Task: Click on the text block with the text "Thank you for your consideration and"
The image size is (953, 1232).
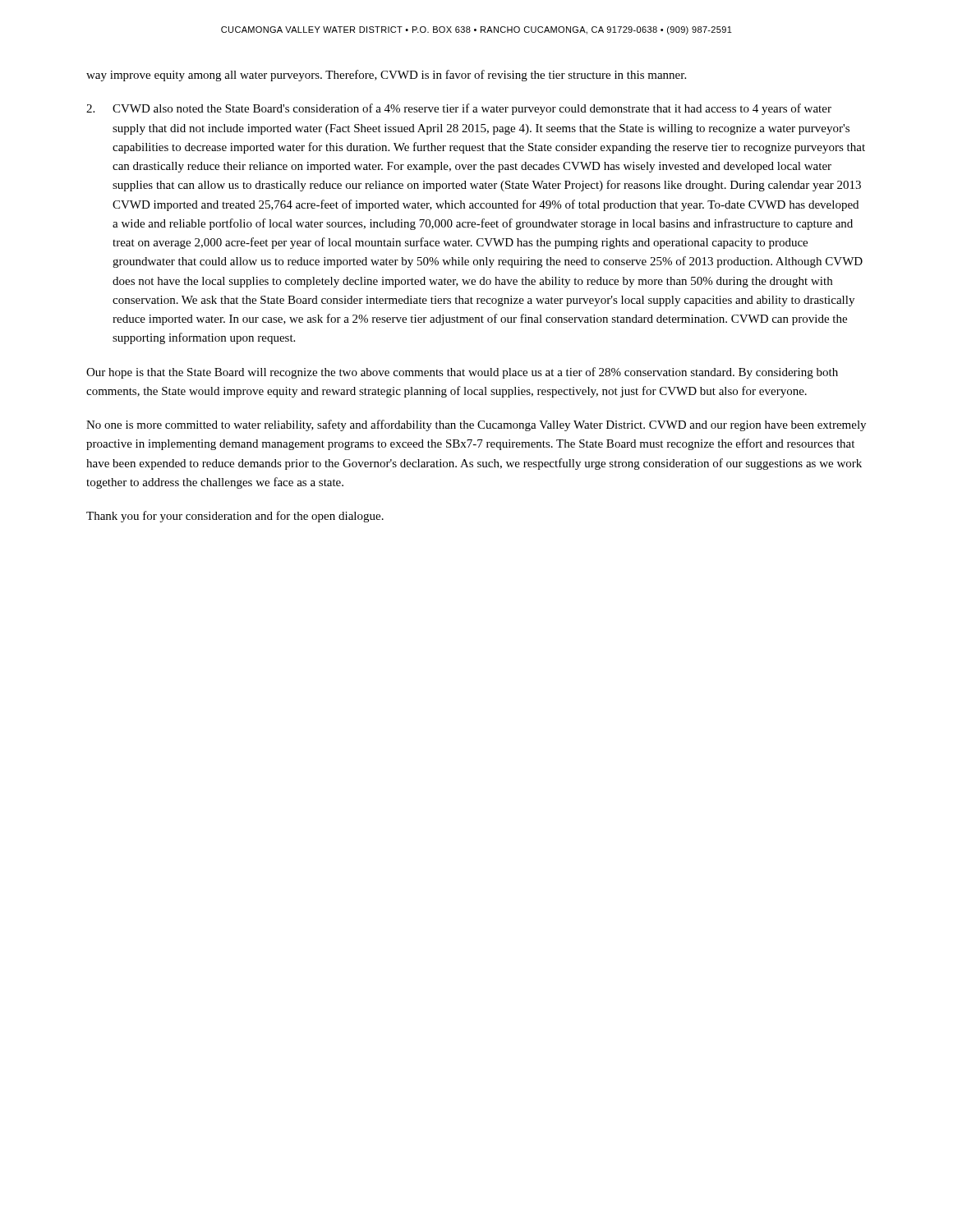Action: point(235,516)
